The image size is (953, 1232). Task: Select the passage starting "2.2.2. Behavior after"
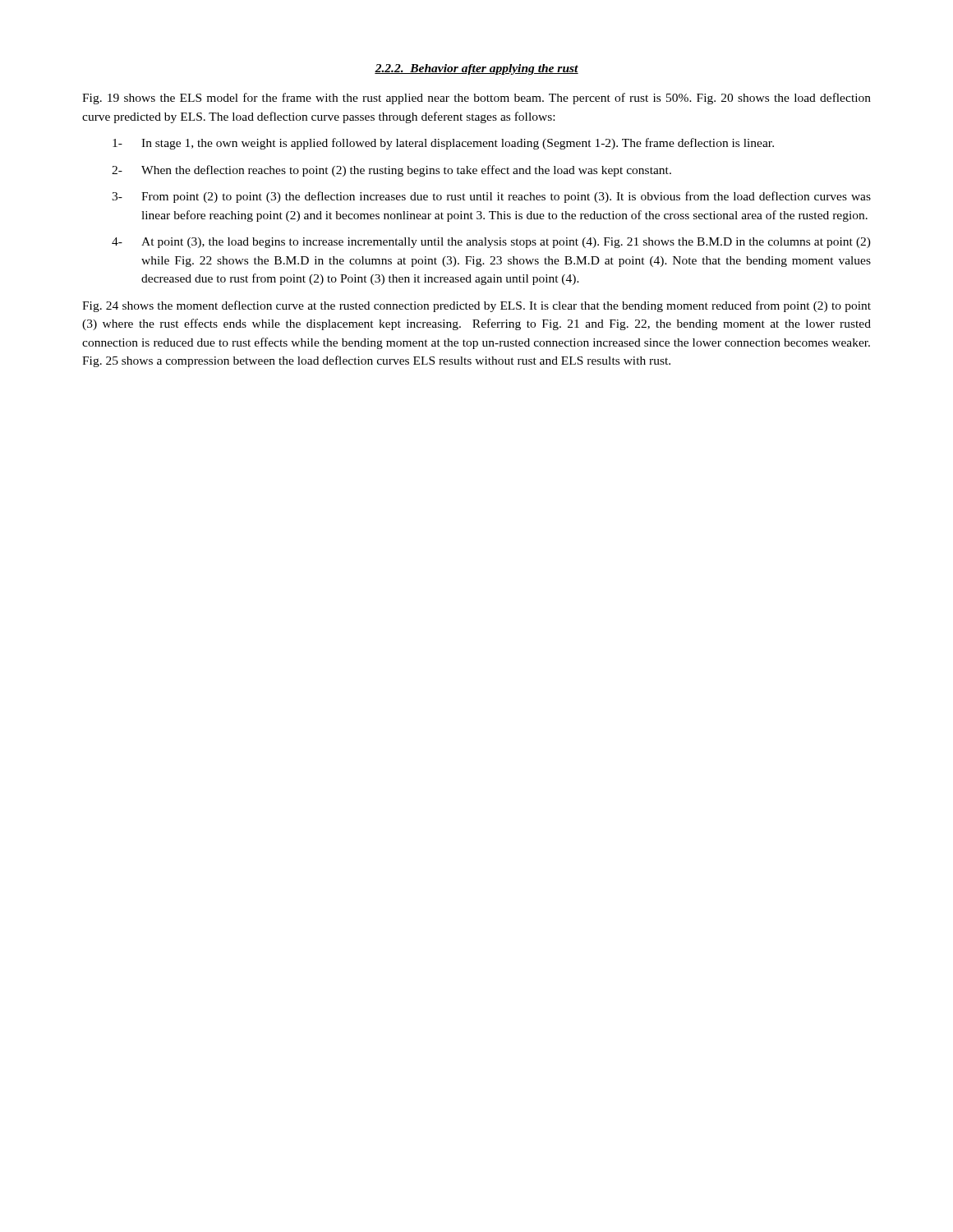pyautogui.click(x=476, y=68)
